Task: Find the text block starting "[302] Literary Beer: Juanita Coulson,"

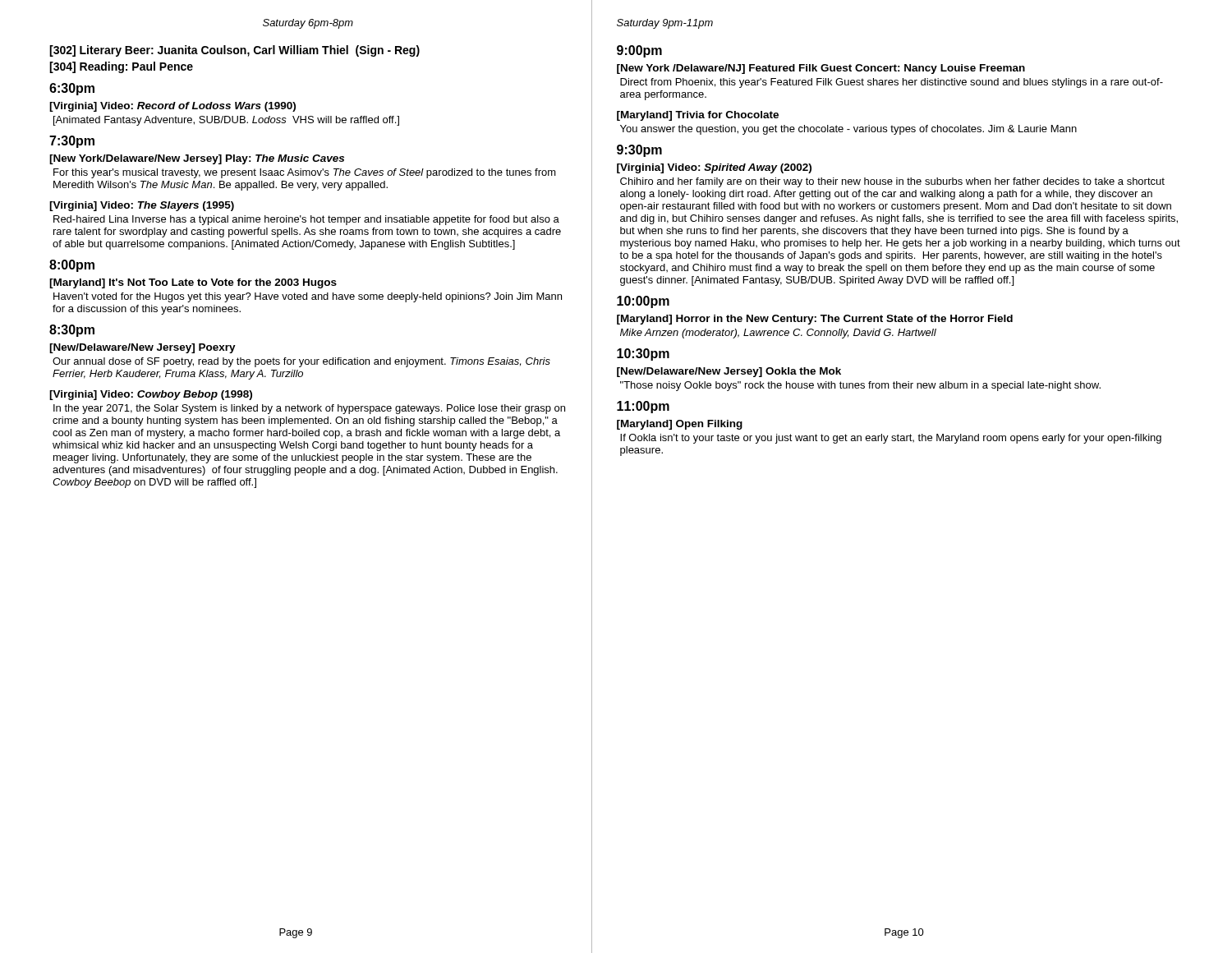Action: pos(235,50)
